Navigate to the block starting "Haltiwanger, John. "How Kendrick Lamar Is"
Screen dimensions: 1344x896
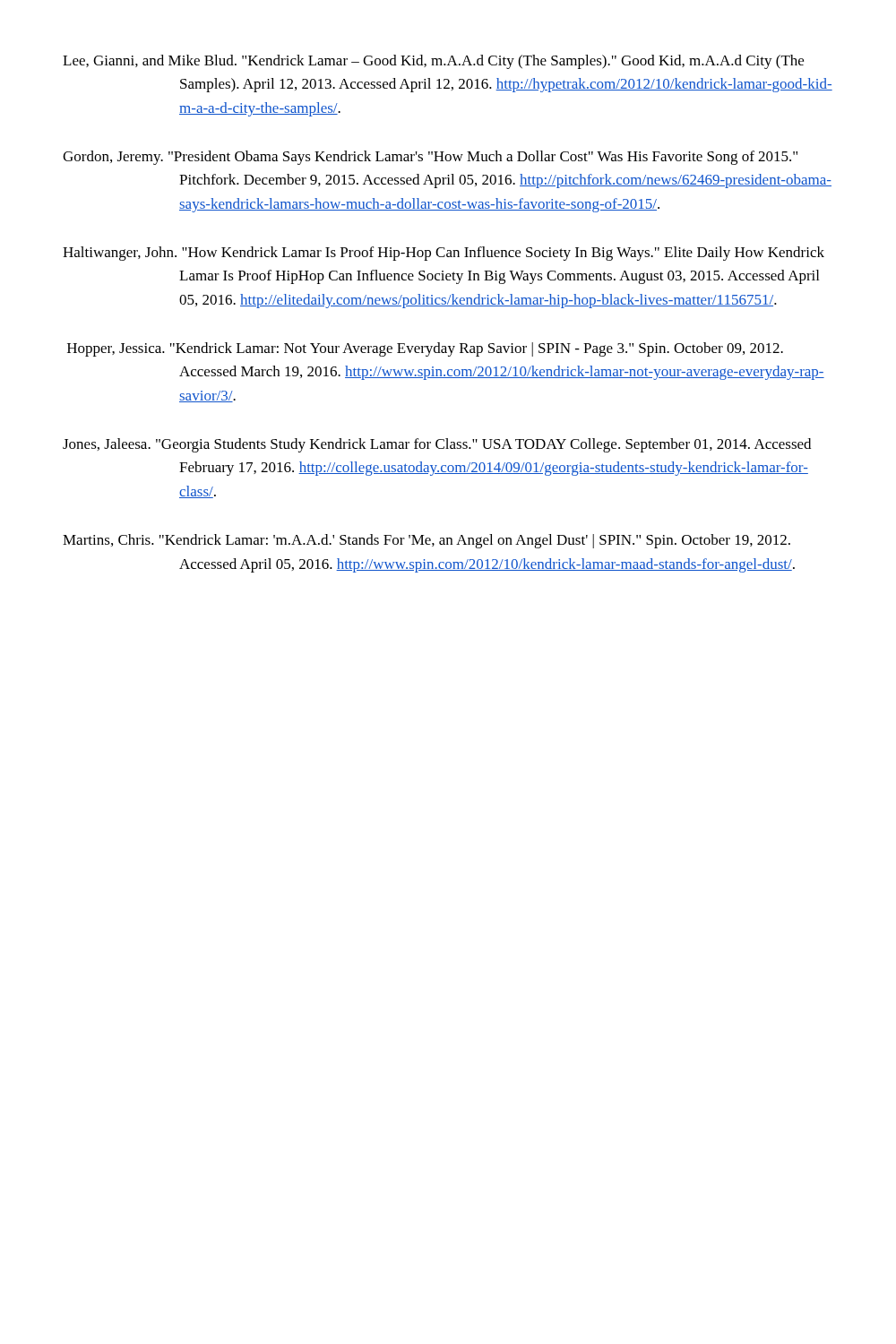444,276
